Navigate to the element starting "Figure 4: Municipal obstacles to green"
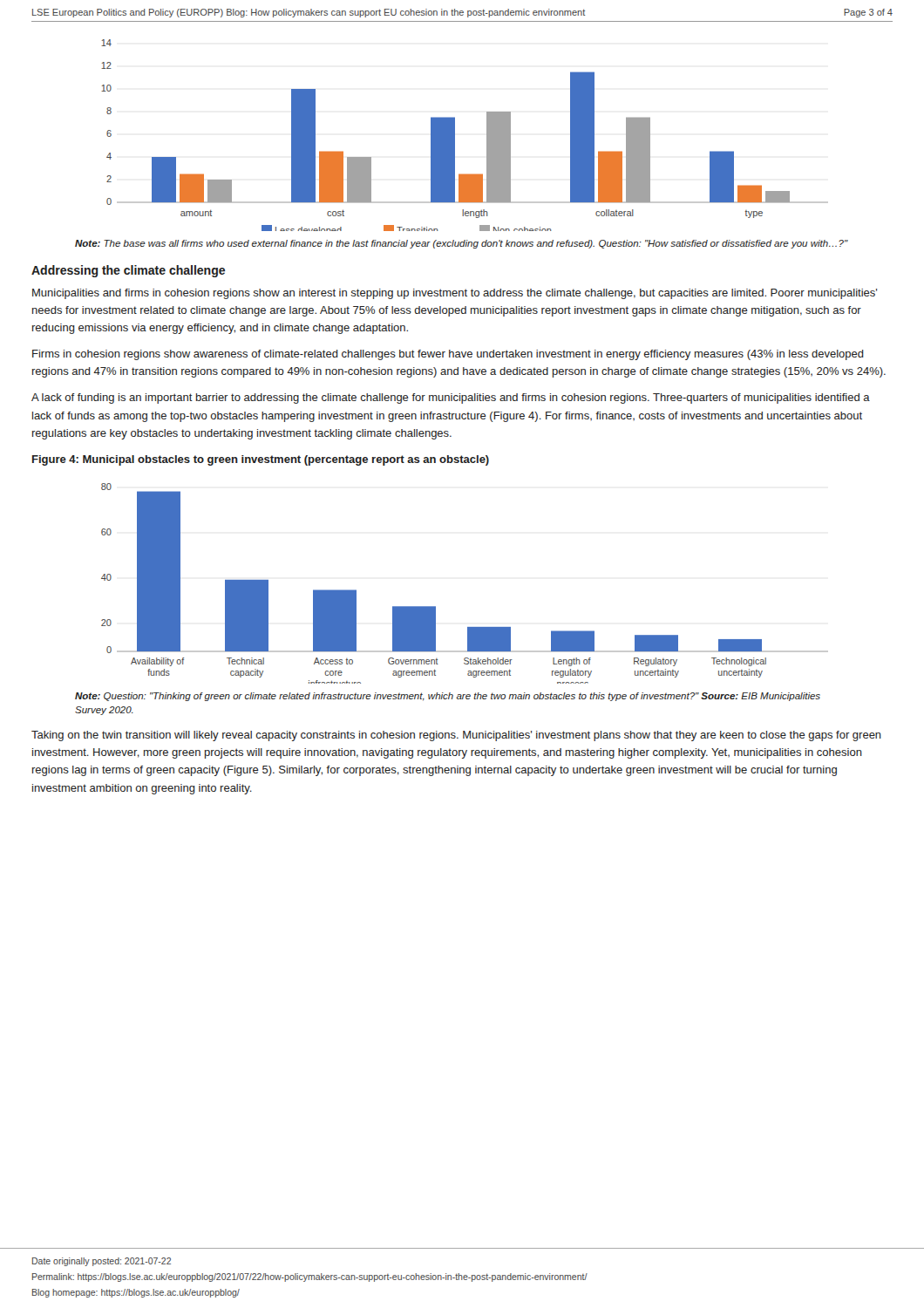Screen dimensions: 1308x924 pos(260,459)
